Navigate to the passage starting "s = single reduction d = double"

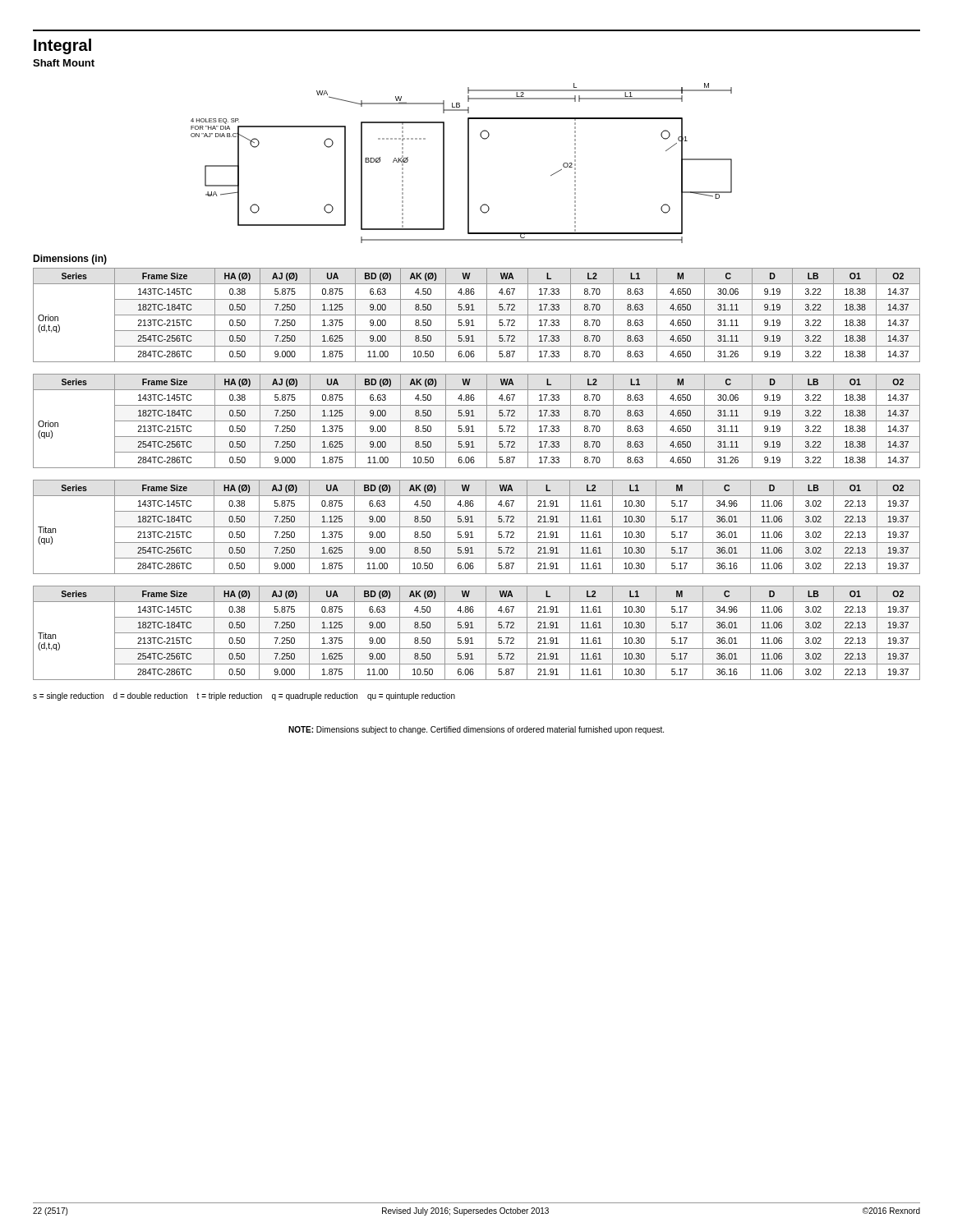(244, 696)
